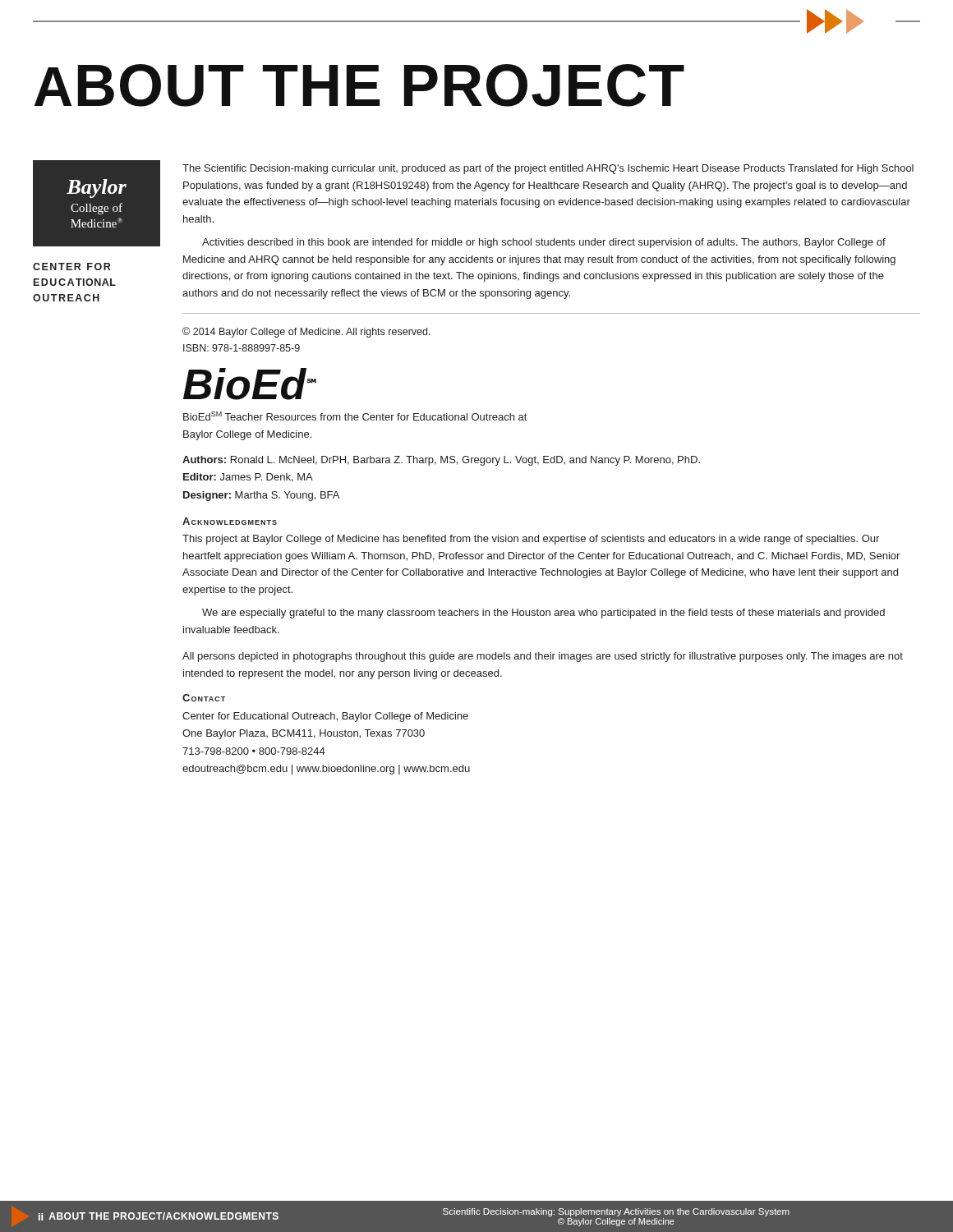This screenshot has width=953, height=1232.
Task: Point to the passage starting "Activities described in this book are"
Action: coord(539,267)
